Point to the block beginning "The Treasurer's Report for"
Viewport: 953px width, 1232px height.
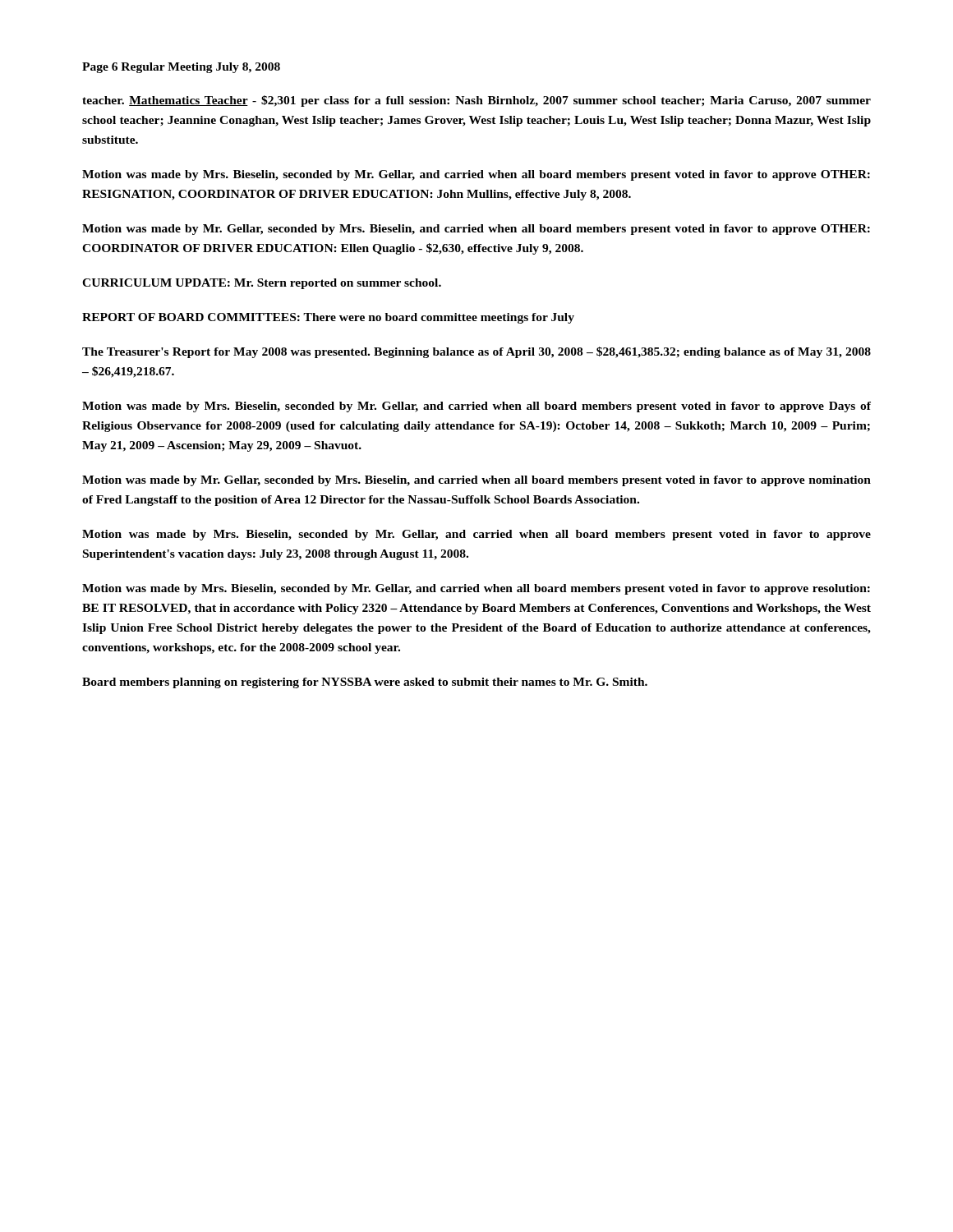click(x=476, y=361)
